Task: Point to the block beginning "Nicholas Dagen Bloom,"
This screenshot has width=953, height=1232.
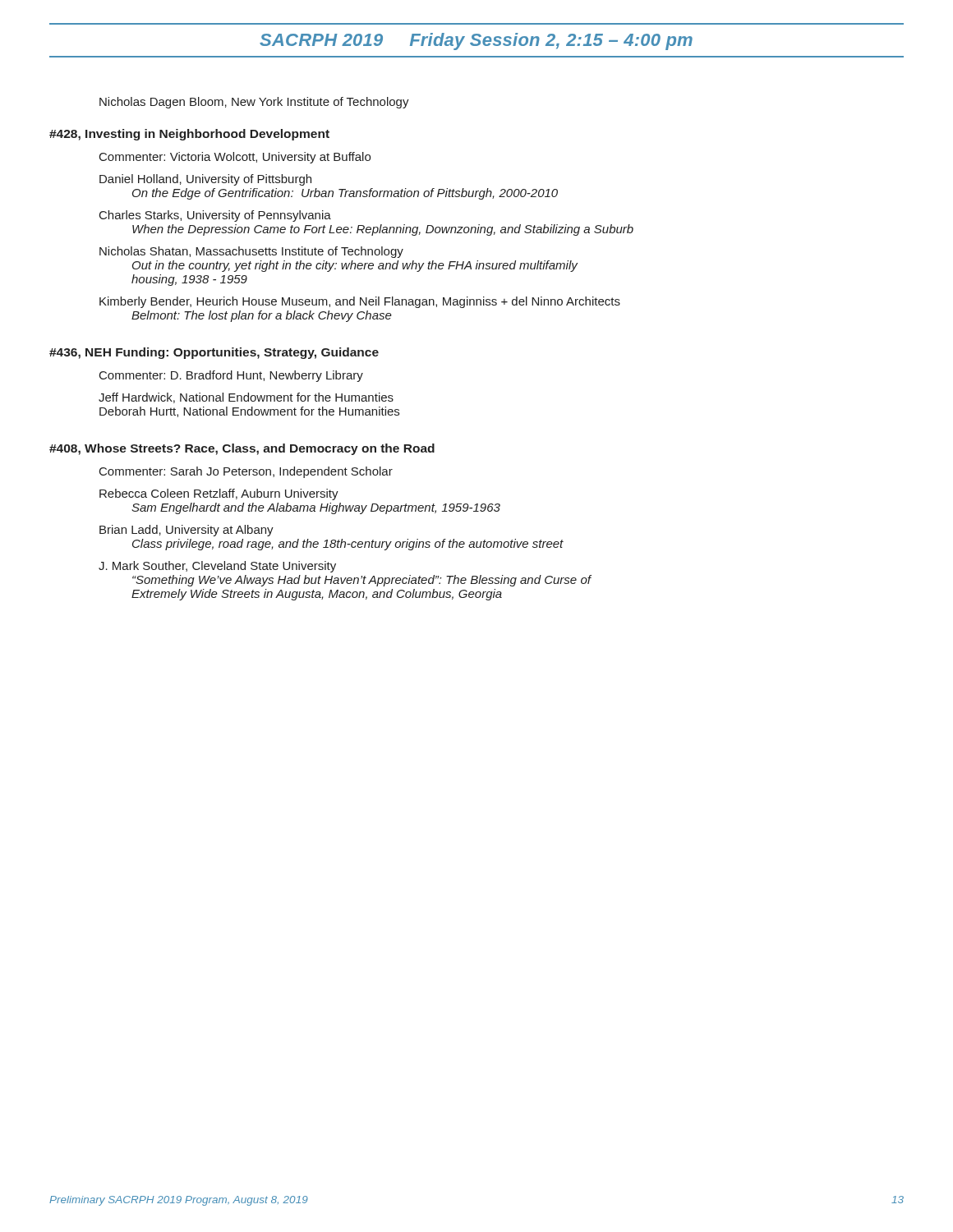Action: pyautogui.click(x=254, y=101)
